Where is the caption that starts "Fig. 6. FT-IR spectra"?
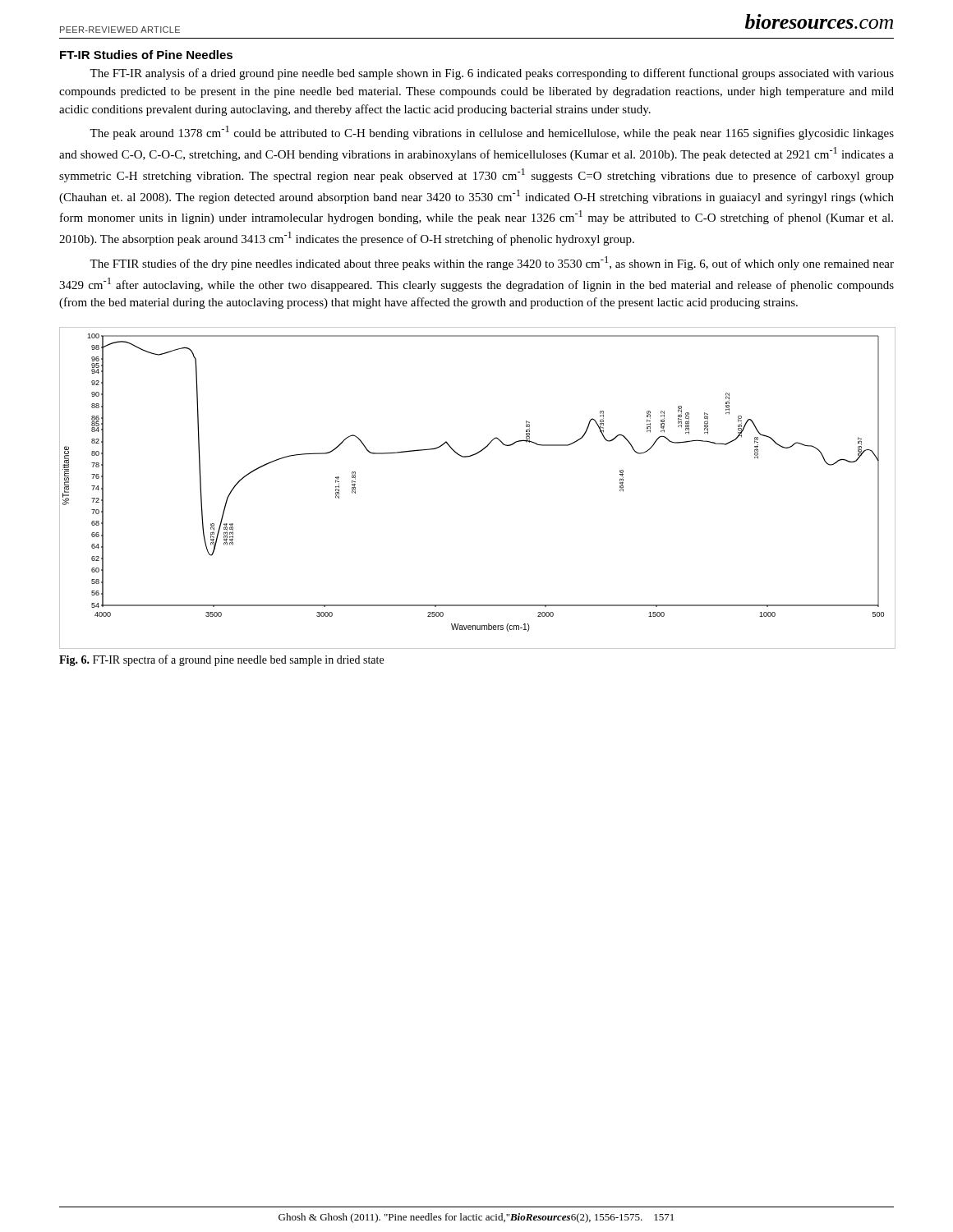The image size is (953, 1232). coord(222,660)
